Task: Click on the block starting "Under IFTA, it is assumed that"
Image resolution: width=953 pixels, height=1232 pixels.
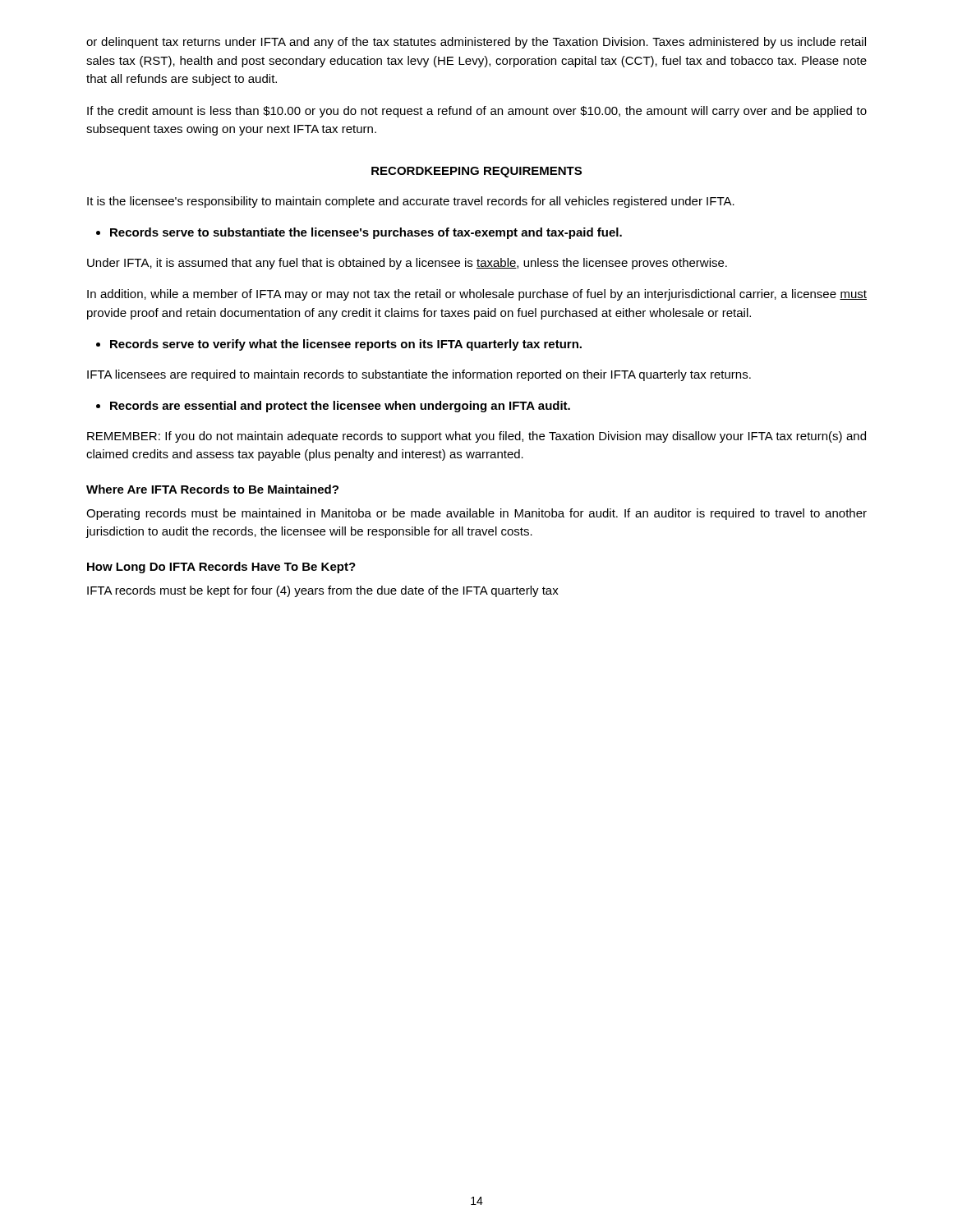Action: 476,263
